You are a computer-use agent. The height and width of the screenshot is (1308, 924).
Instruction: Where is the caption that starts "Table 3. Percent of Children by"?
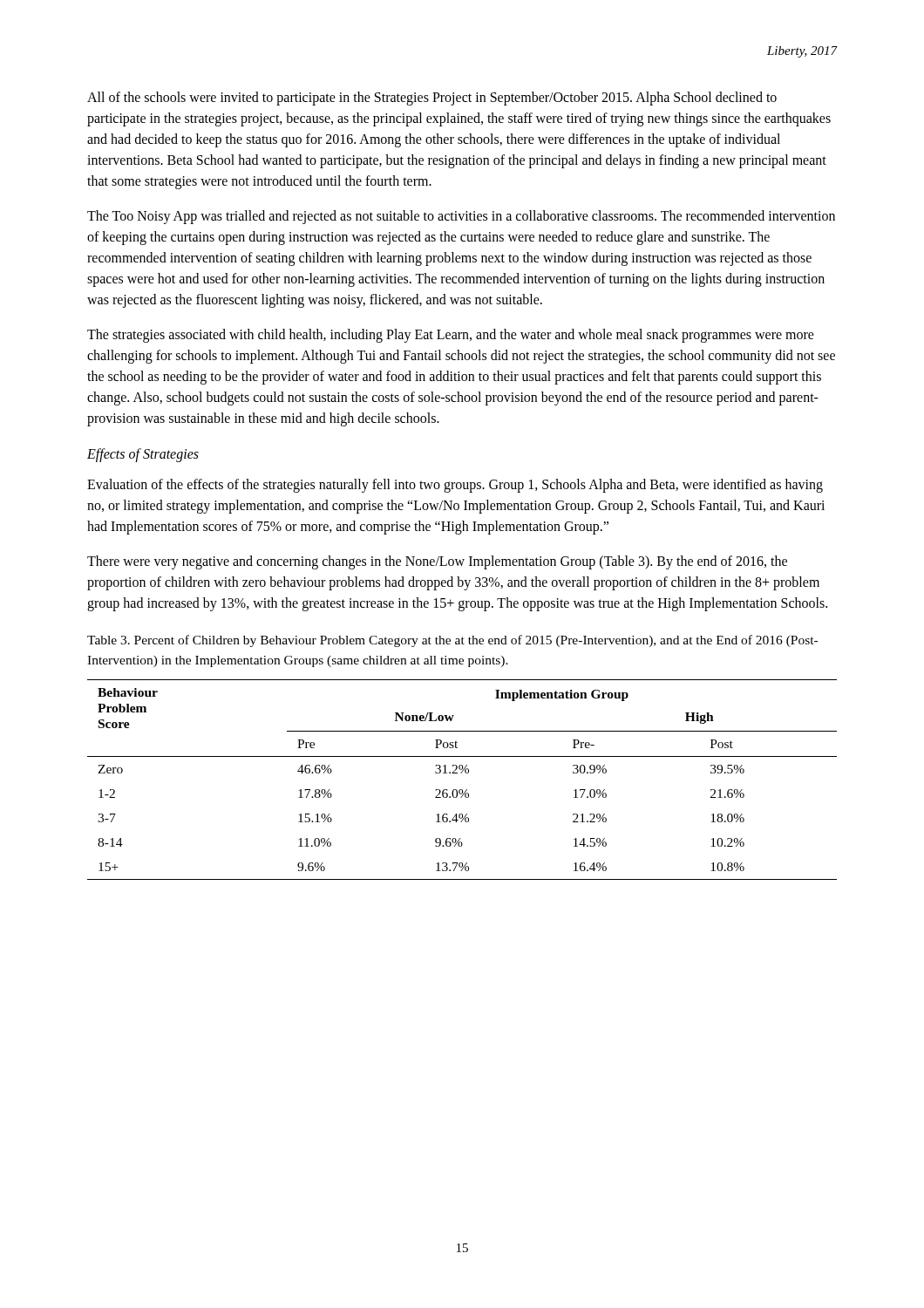pos(453,650)
